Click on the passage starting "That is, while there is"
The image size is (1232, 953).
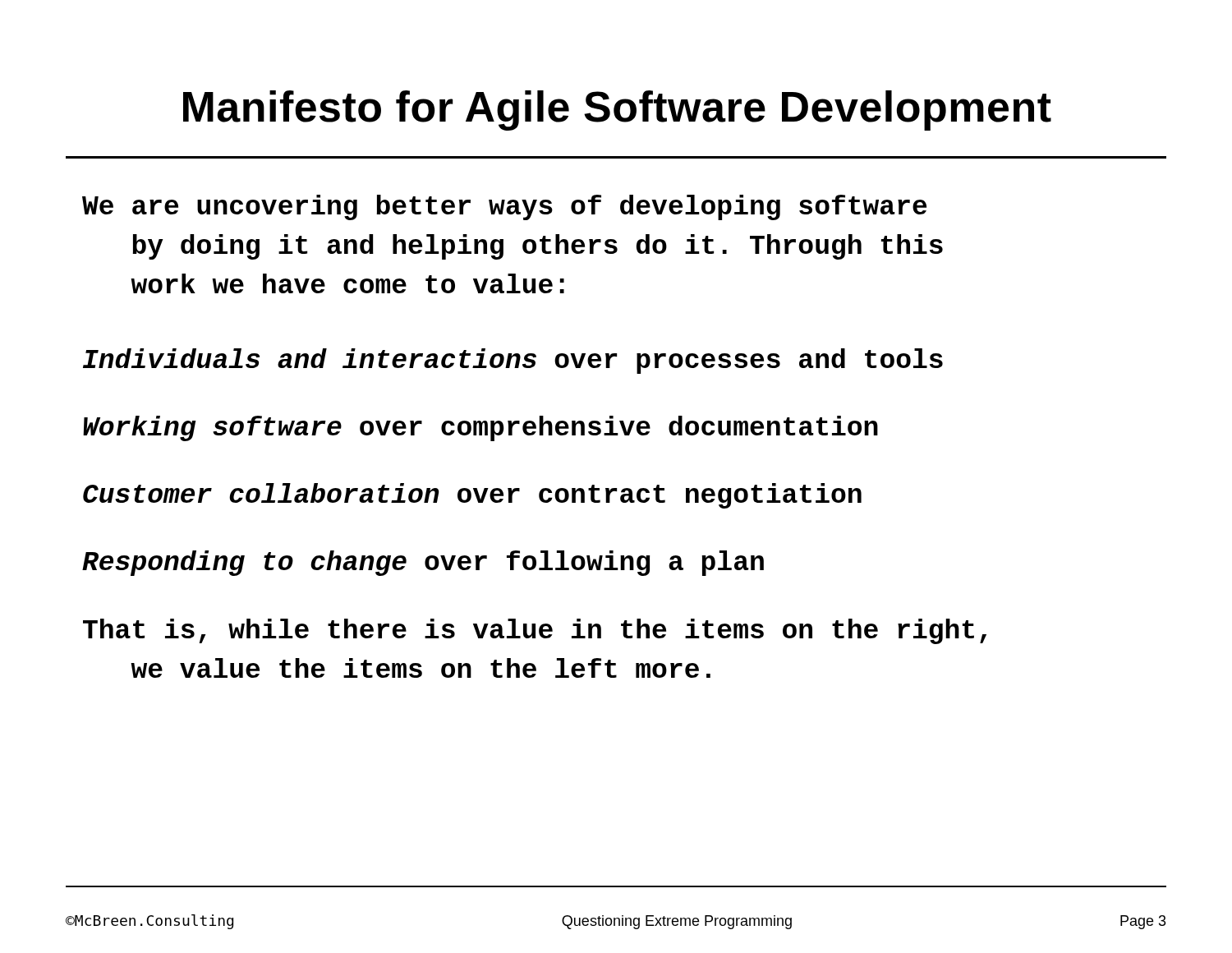click(538, 651)
